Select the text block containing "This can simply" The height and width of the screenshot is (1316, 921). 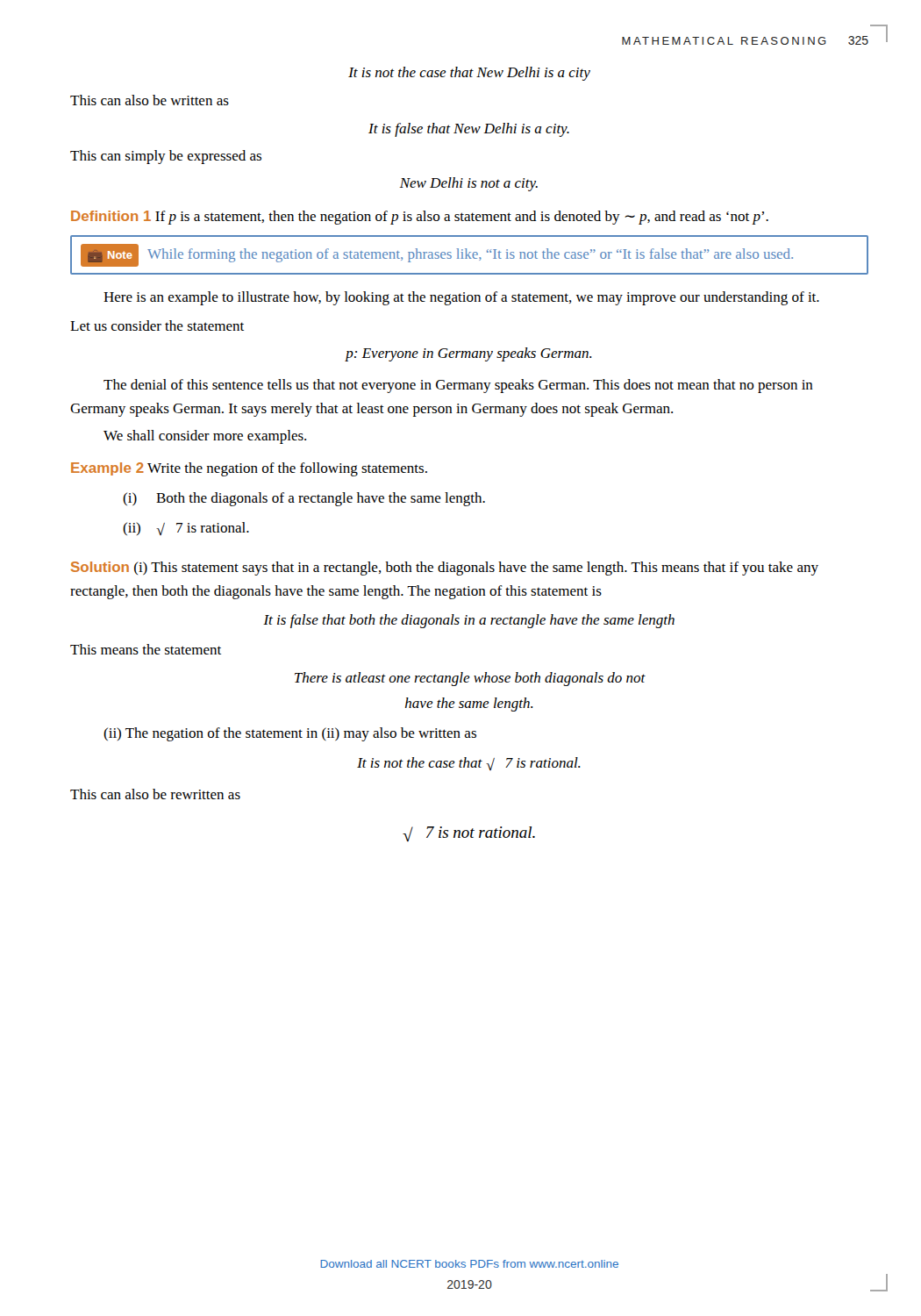pyautogui.click(x=166, y=156)
